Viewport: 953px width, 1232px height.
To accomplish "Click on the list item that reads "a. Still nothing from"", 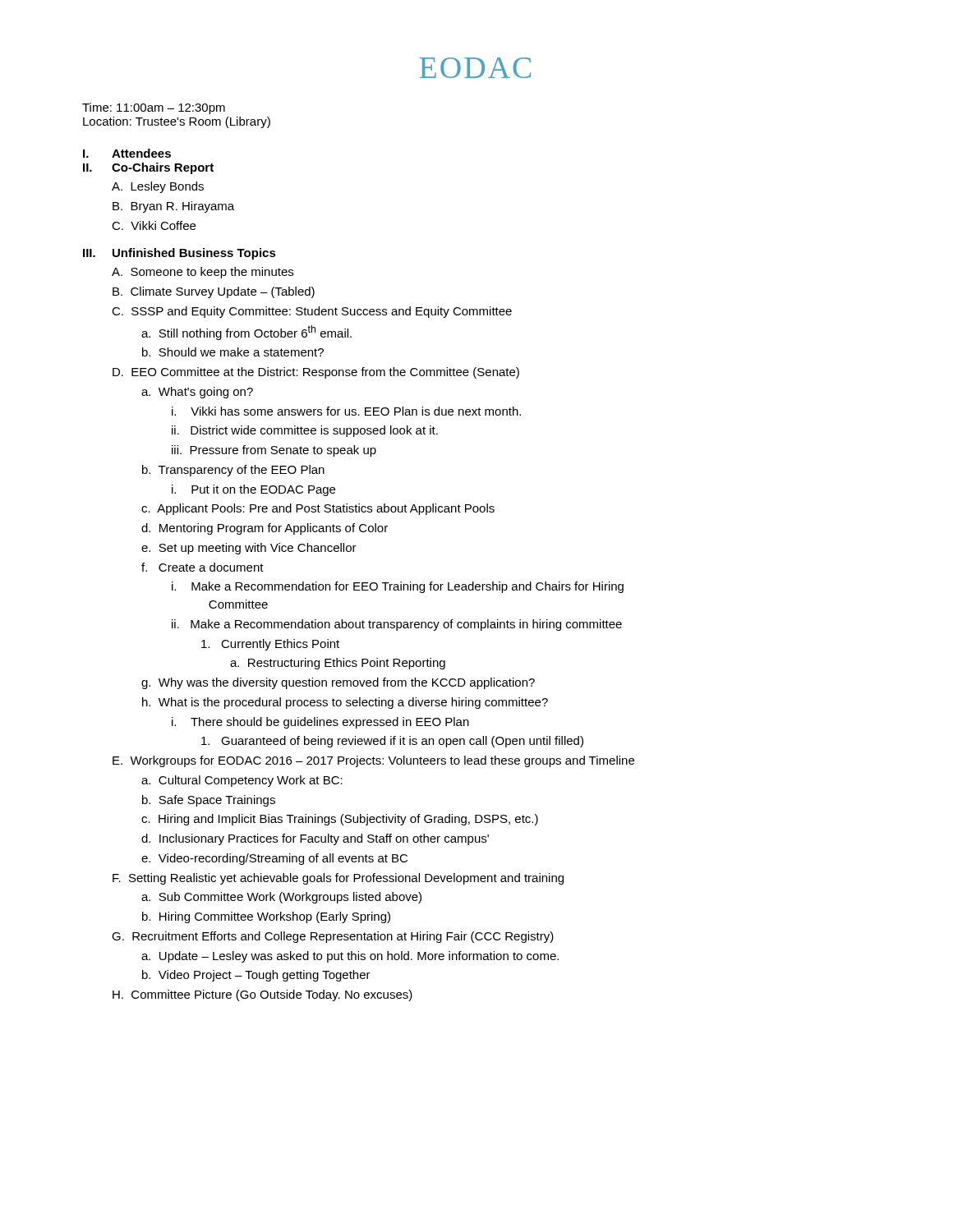I will [247, 331].
